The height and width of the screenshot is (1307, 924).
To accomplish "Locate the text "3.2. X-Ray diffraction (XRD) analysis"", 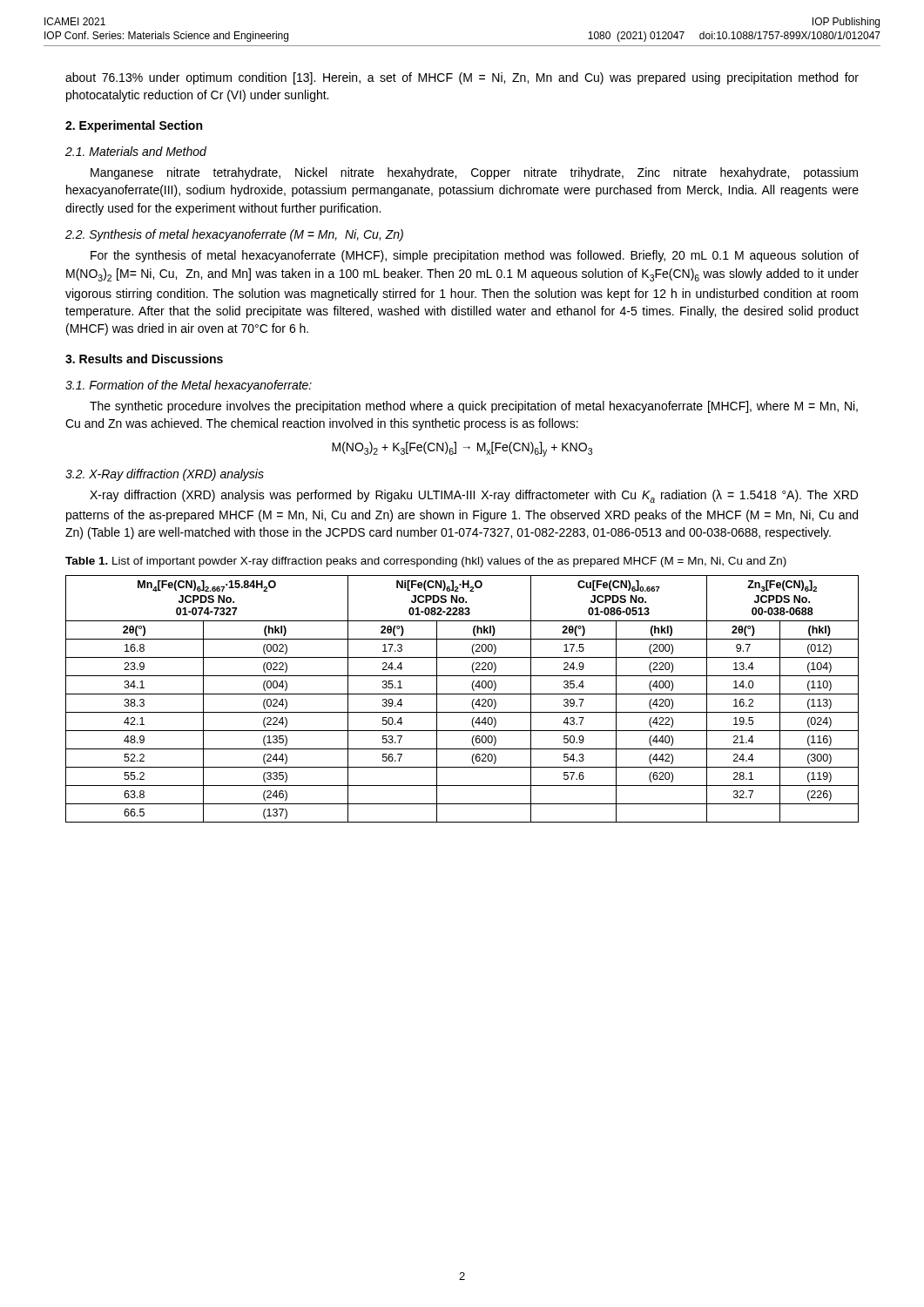I will tap(165, 475).
